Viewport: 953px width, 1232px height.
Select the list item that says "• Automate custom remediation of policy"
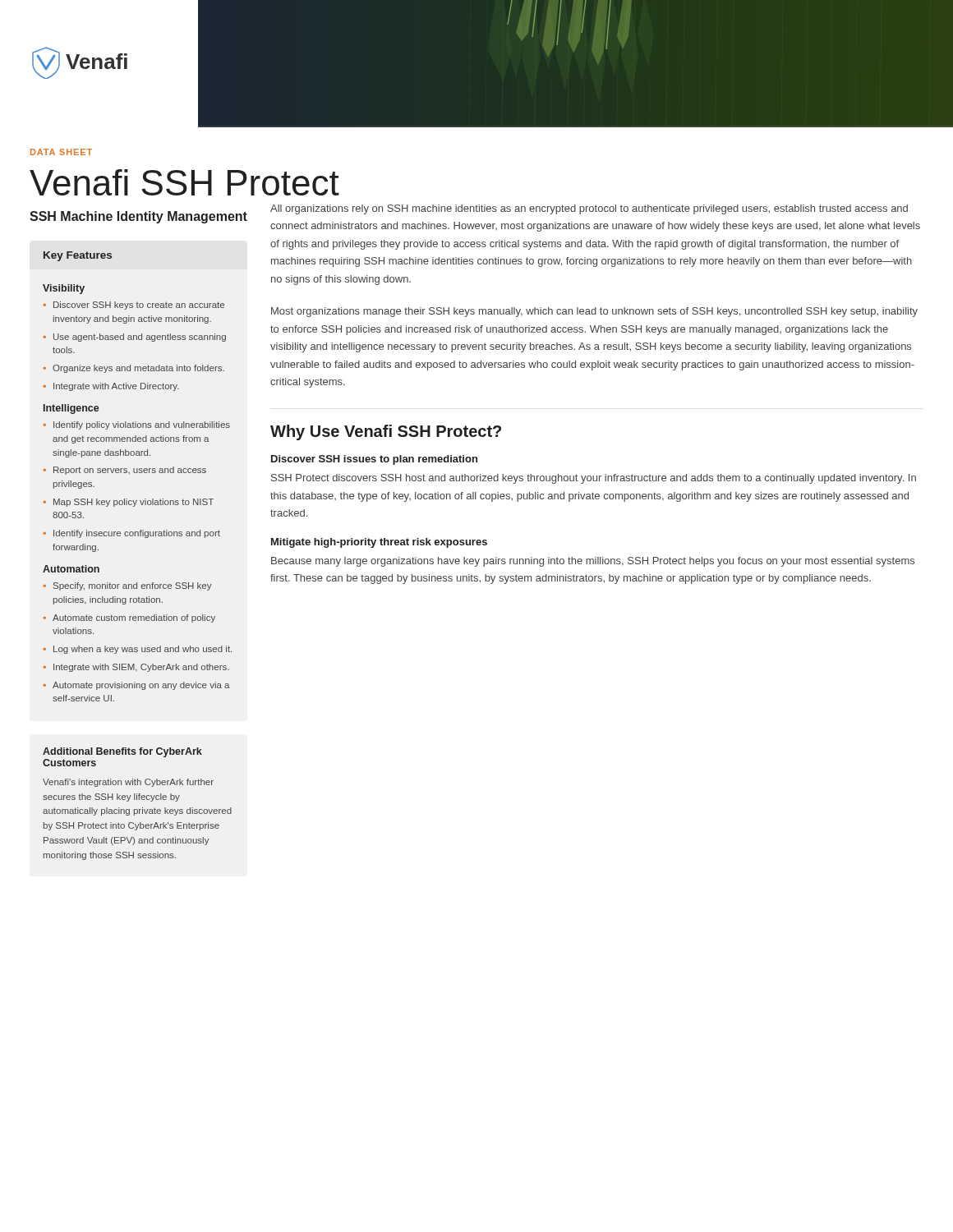point(129,624)
